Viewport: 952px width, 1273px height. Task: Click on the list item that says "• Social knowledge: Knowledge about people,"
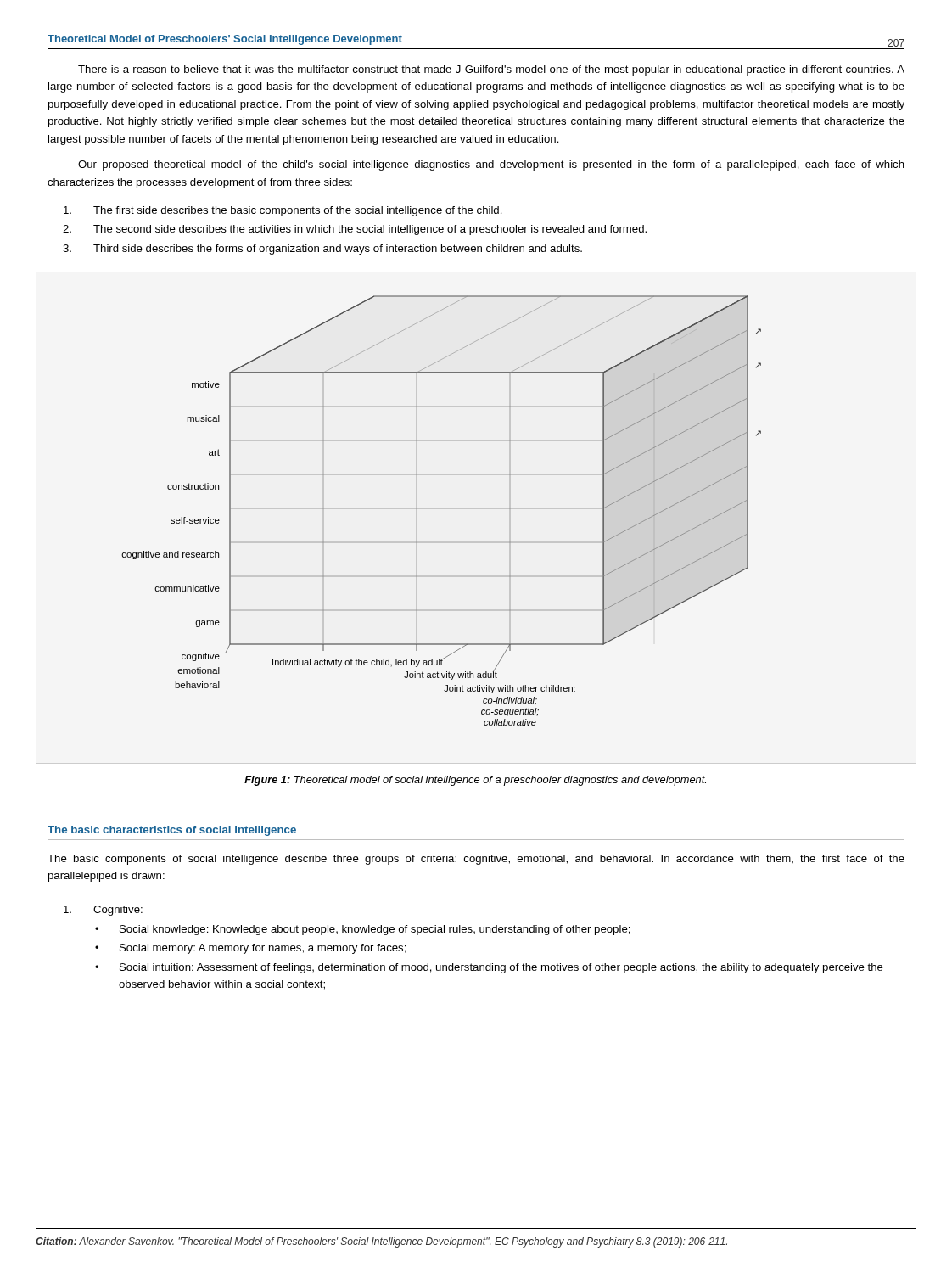click(476, 929)
